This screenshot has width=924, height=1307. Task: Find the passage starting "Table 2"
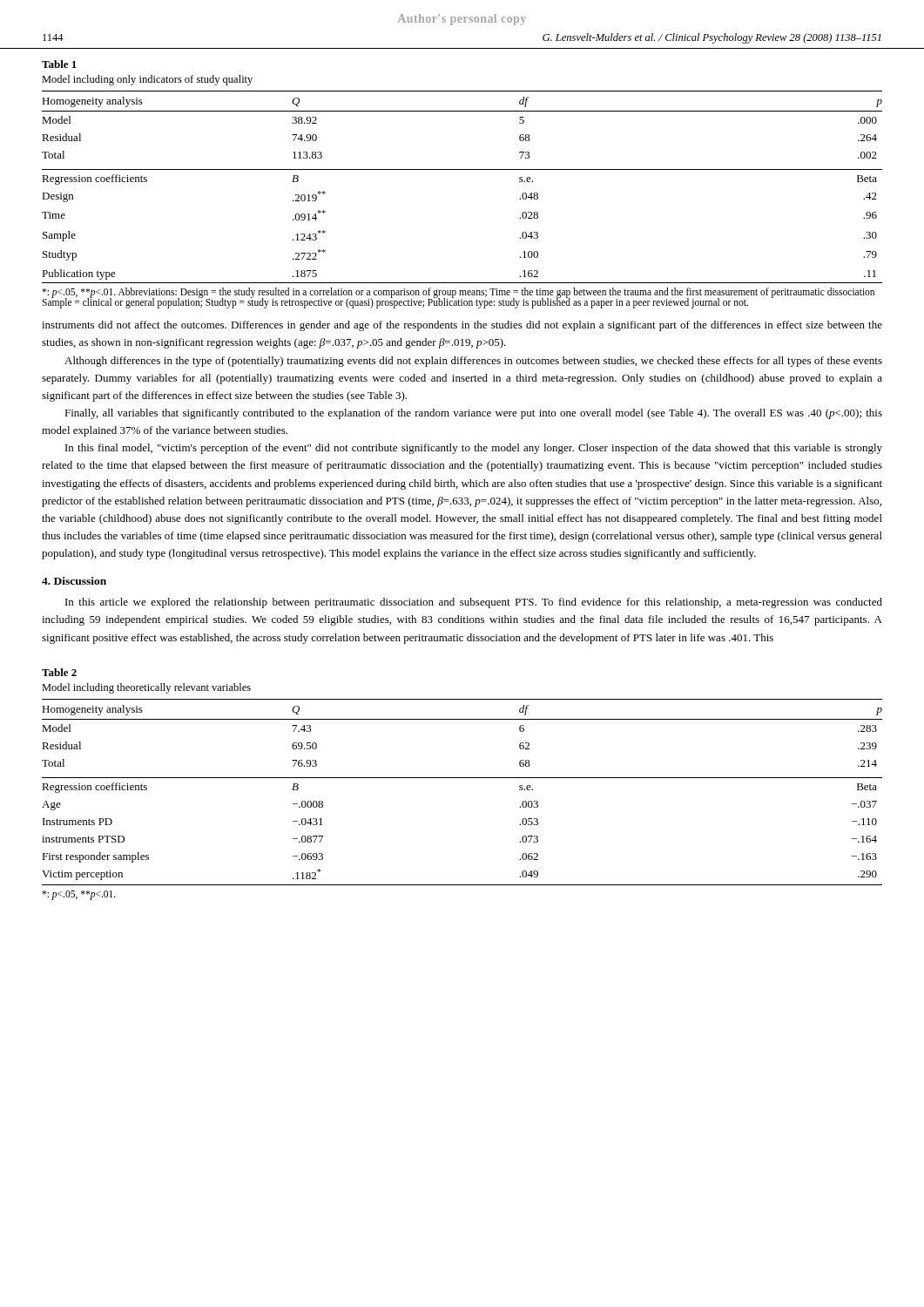[59, 672]
